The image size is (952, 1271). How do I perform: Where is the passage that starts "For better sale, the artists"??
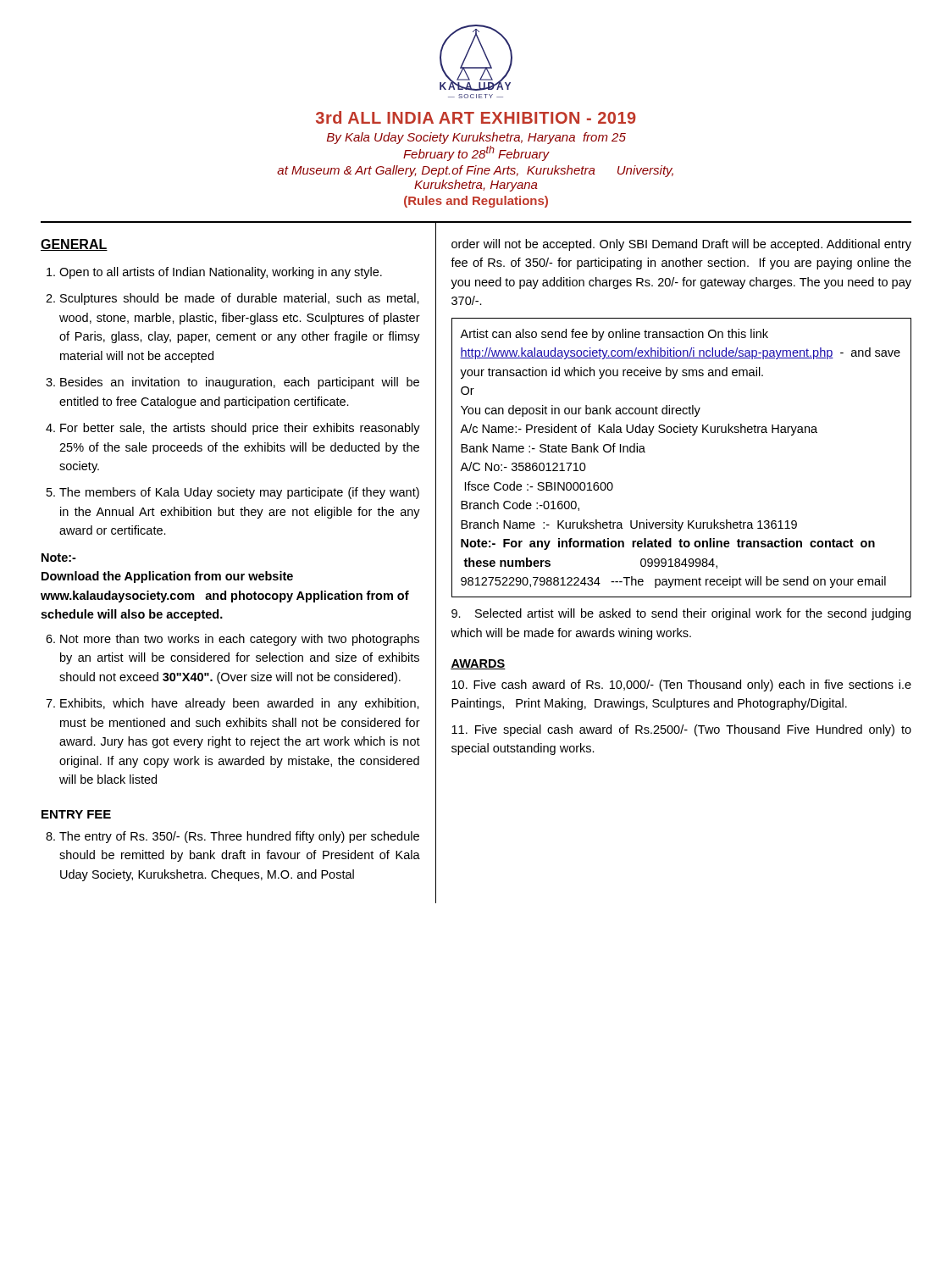point(240,447)
